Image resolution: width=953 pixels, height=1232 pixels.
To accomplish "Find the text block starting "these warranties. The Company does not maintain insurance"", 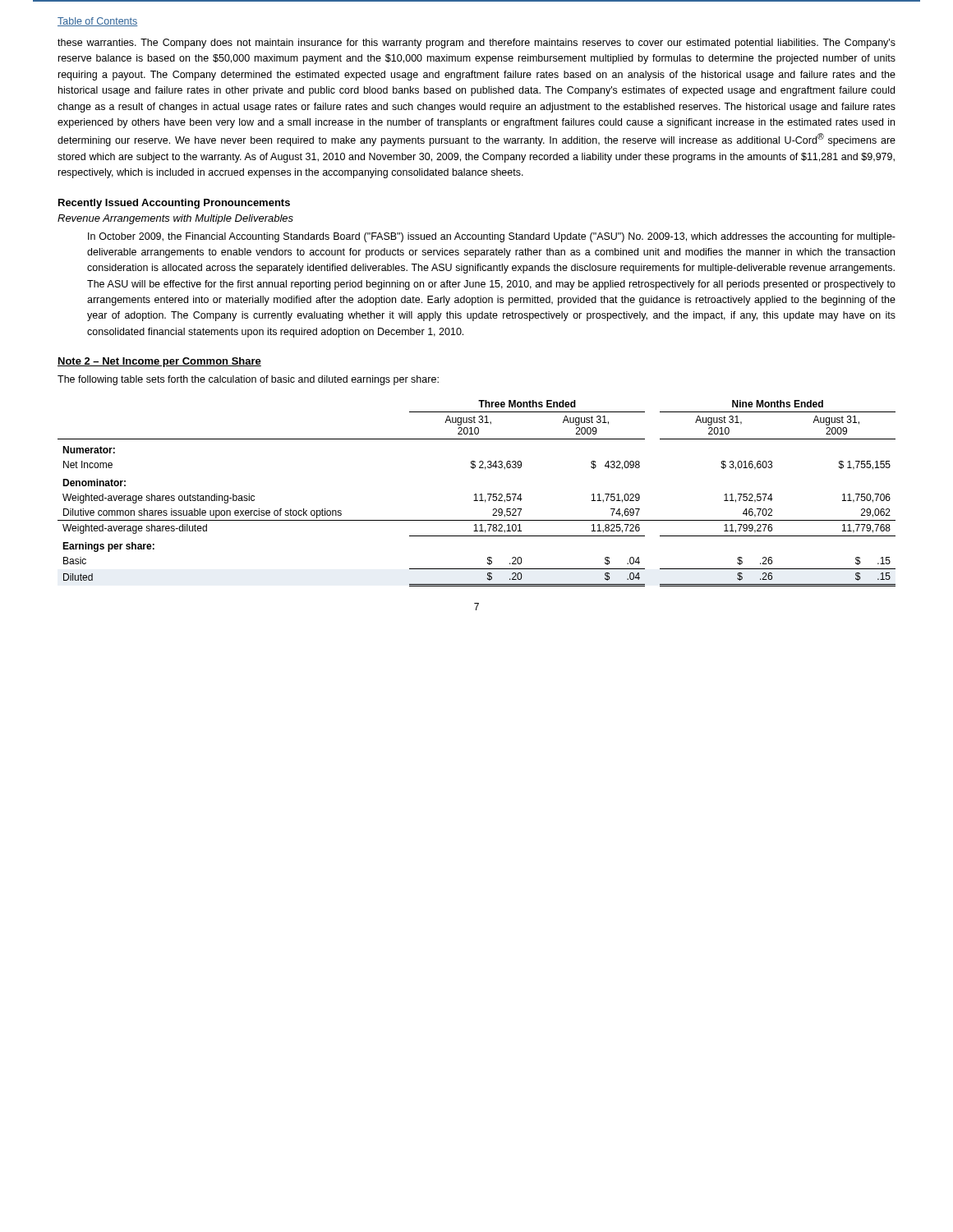I will (x=476, y=108).
